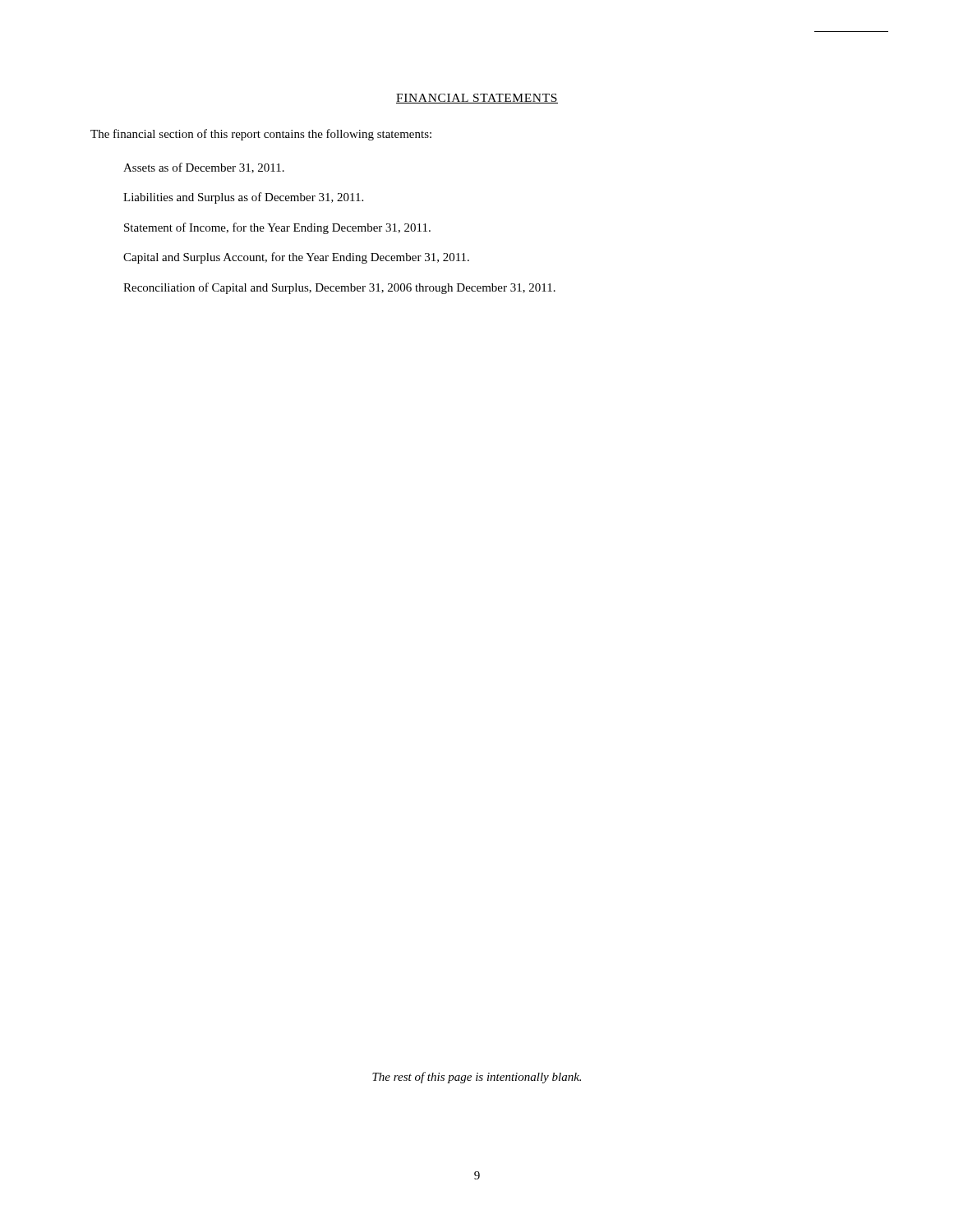Viewport: 954px width, 1232px height.
Task: Point to the region starting "Assets as of December 31, 2011."
Action: tap(204, 167)
